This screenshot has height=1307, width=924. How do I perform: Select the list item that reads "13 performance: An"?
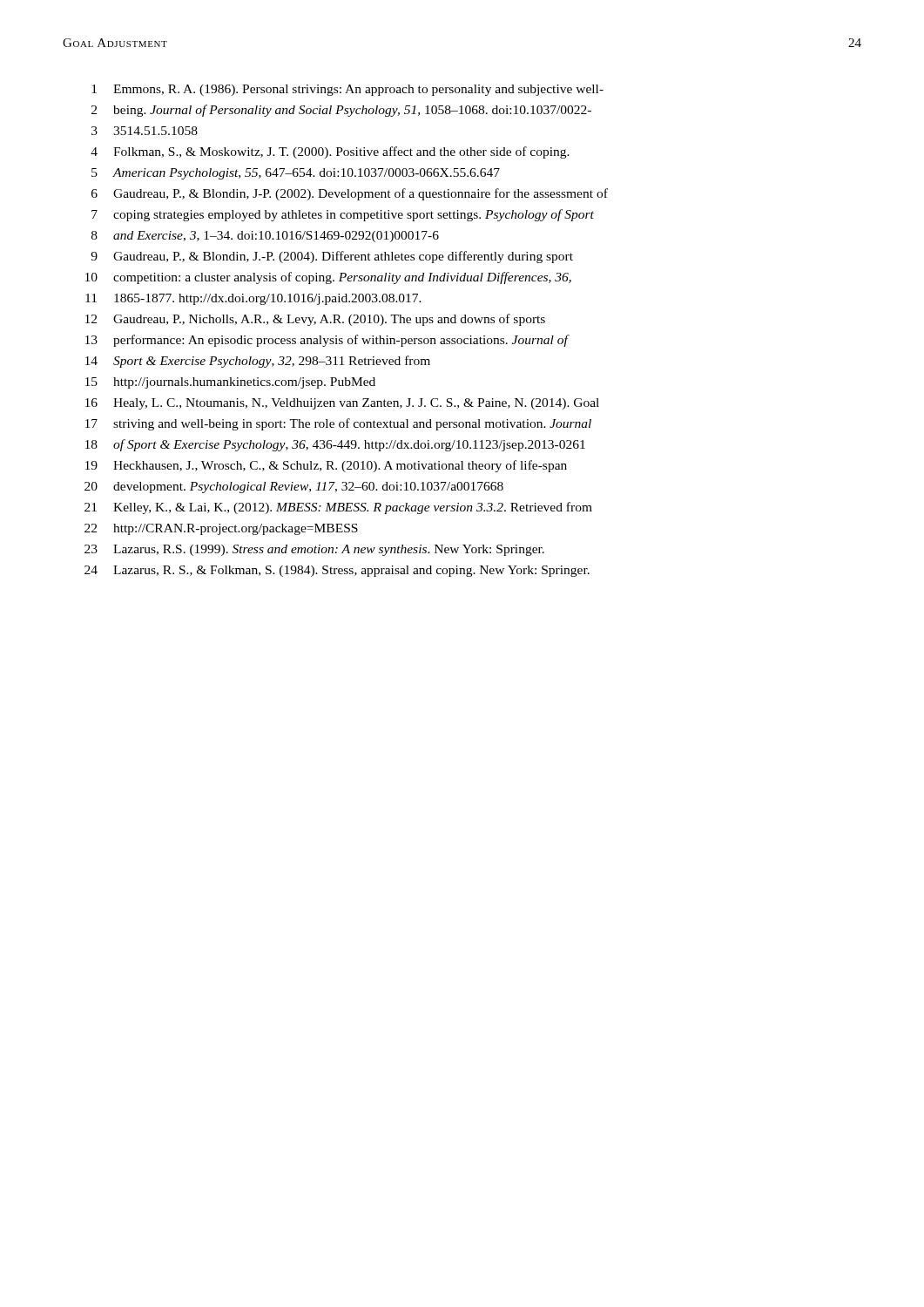(x=315, y=340)
